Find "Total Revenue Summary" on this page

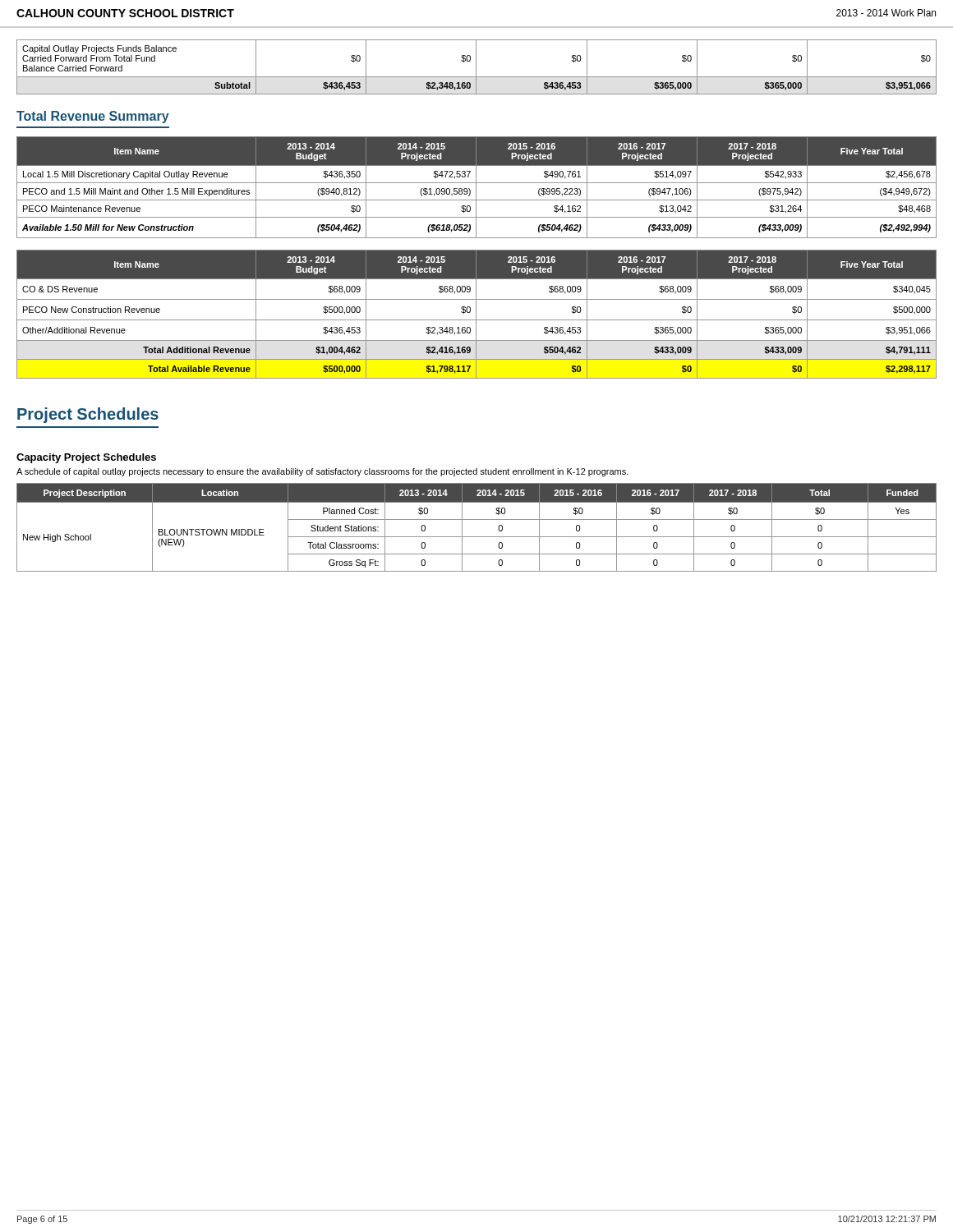coord(93,116)
